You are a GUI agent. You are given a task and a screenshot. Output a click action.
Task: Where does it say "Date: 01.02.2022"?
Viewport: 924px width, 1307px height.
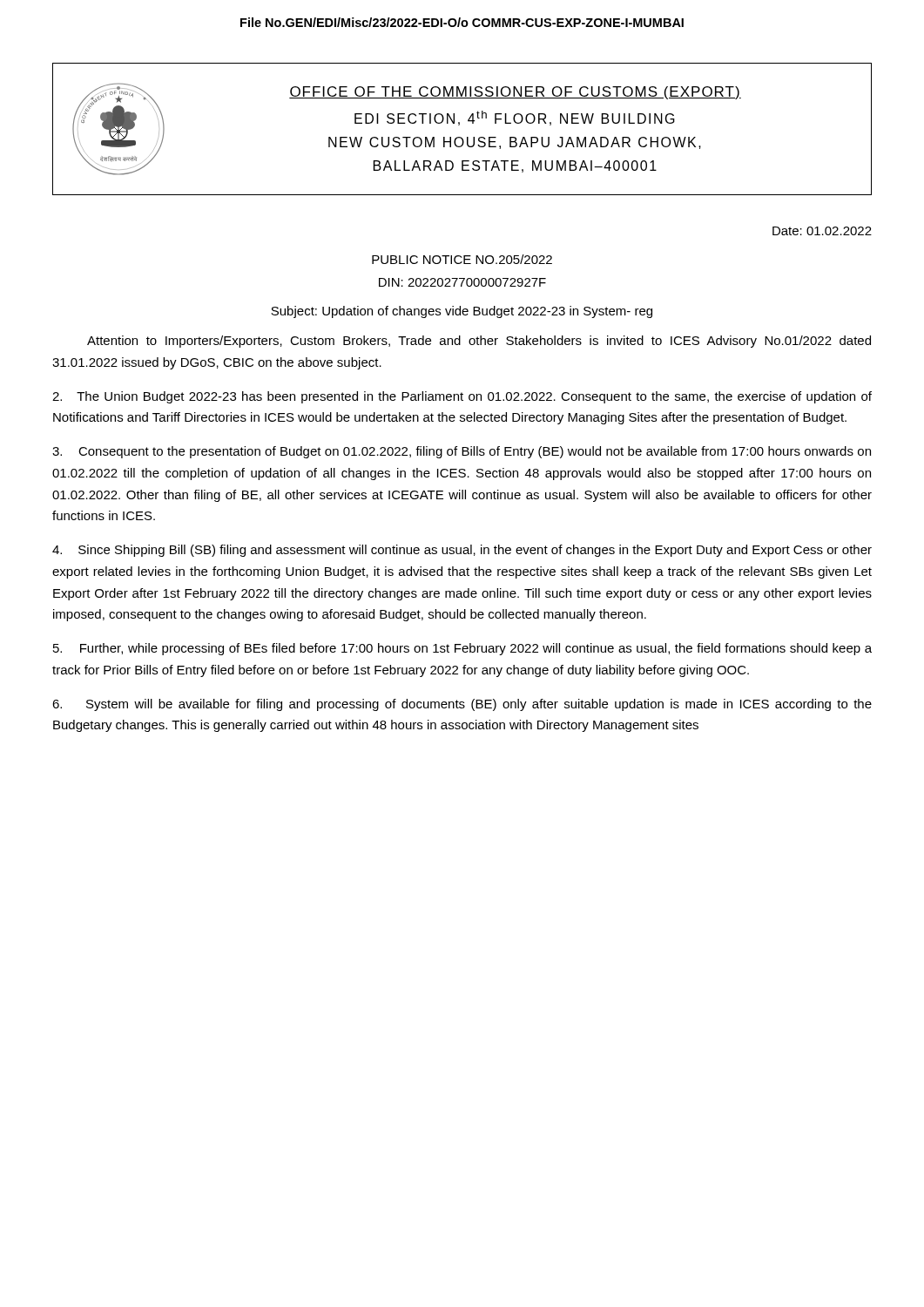pos(822,230)
